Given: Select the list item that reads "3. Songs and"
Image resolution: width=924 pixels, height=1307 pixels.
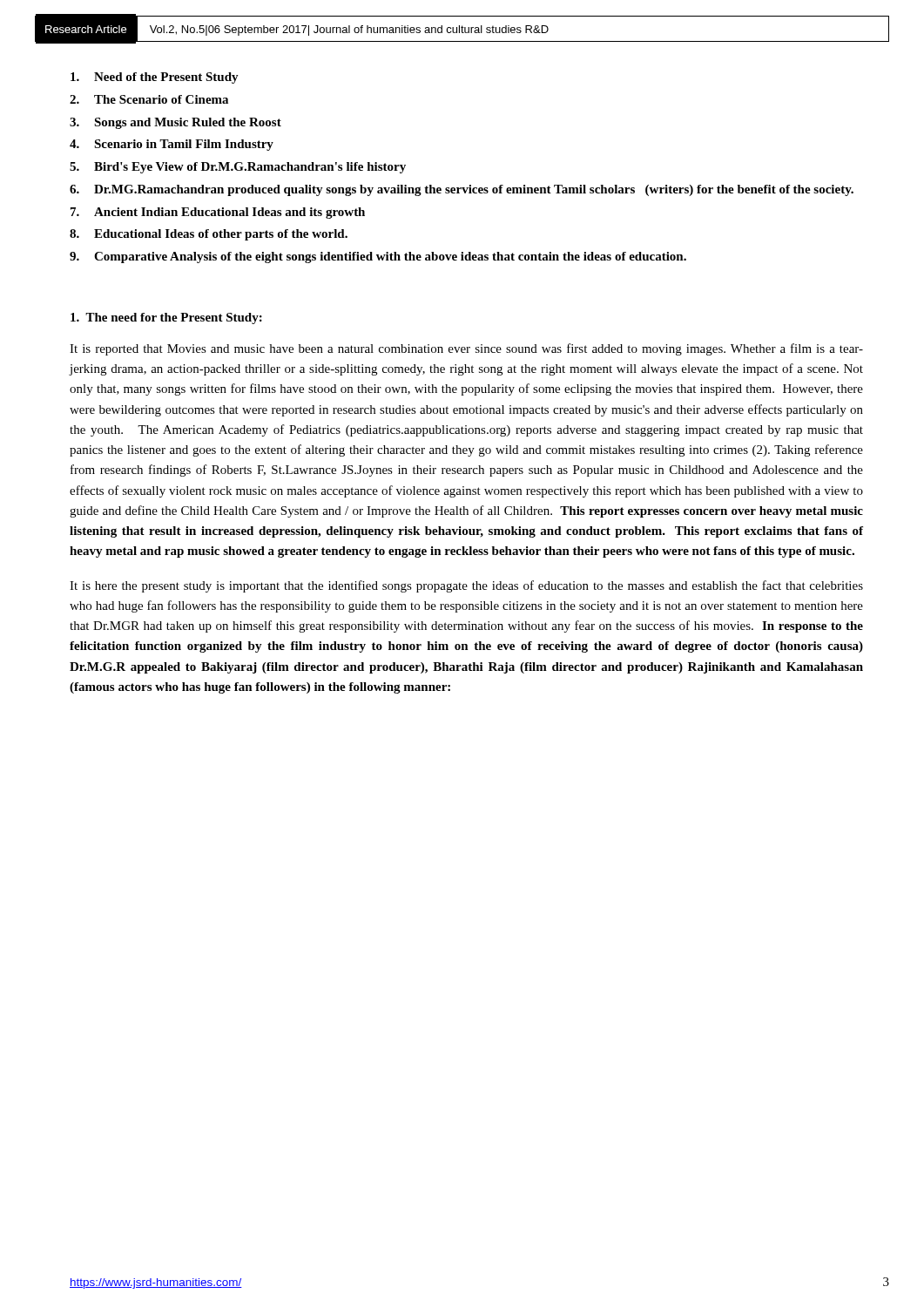Looking at the screenshot, I should tap(175, 123).
